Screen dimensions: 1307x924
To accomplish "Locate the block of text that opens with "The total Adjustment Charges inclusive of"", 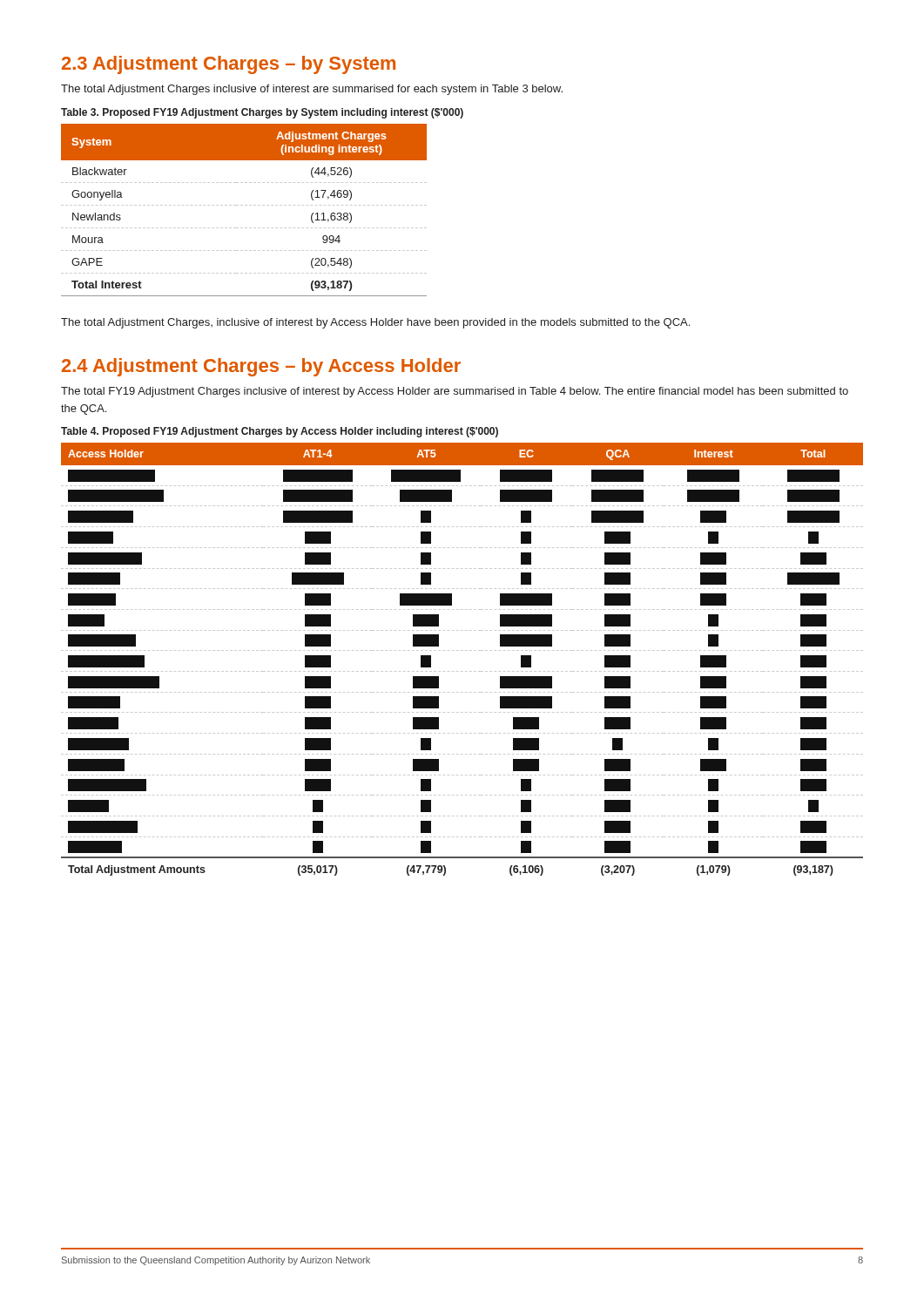I will pos(312,88).
